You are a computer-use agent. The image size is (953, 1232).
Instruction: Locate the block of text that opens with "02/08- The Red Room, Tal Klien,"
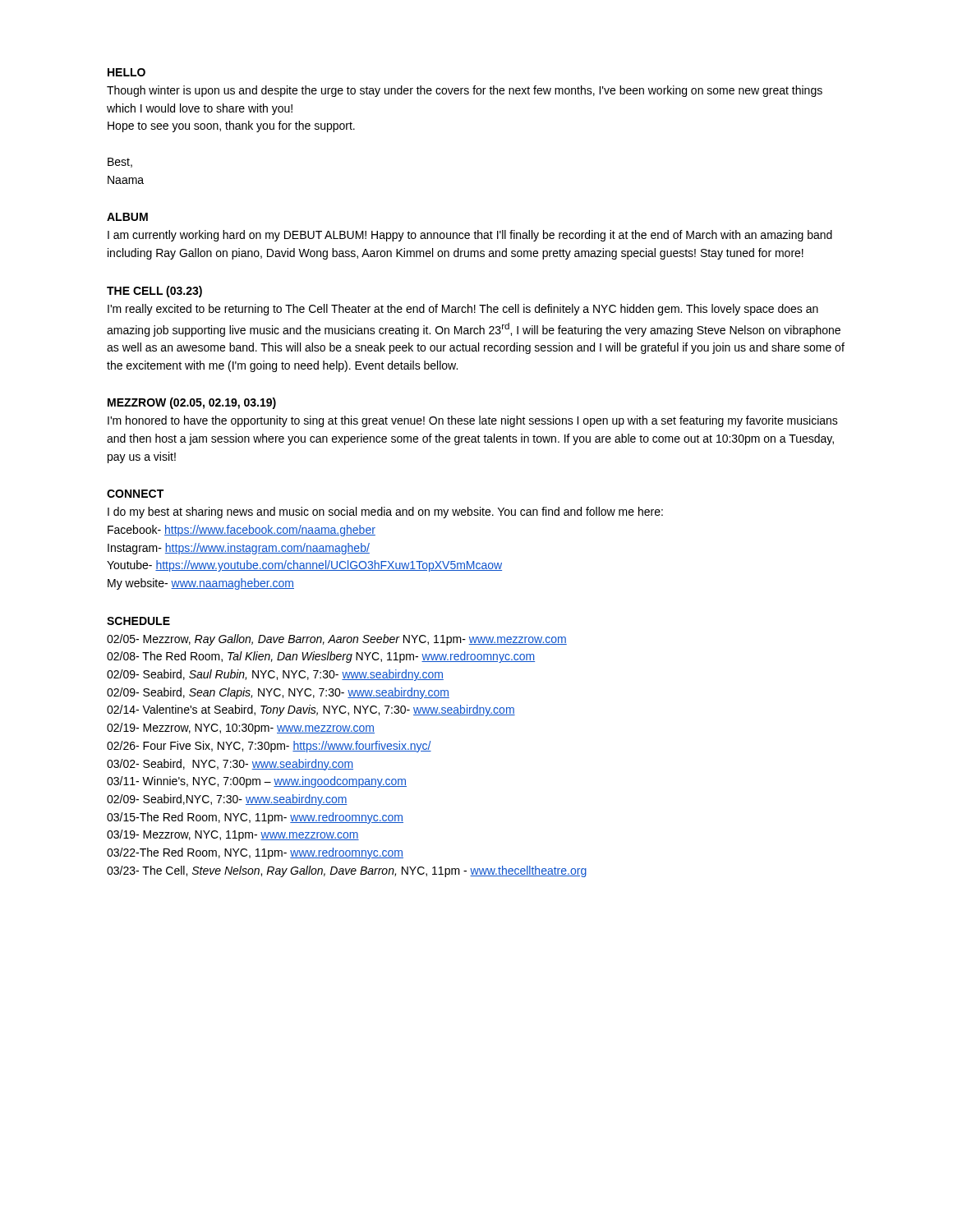pos(321,657)
